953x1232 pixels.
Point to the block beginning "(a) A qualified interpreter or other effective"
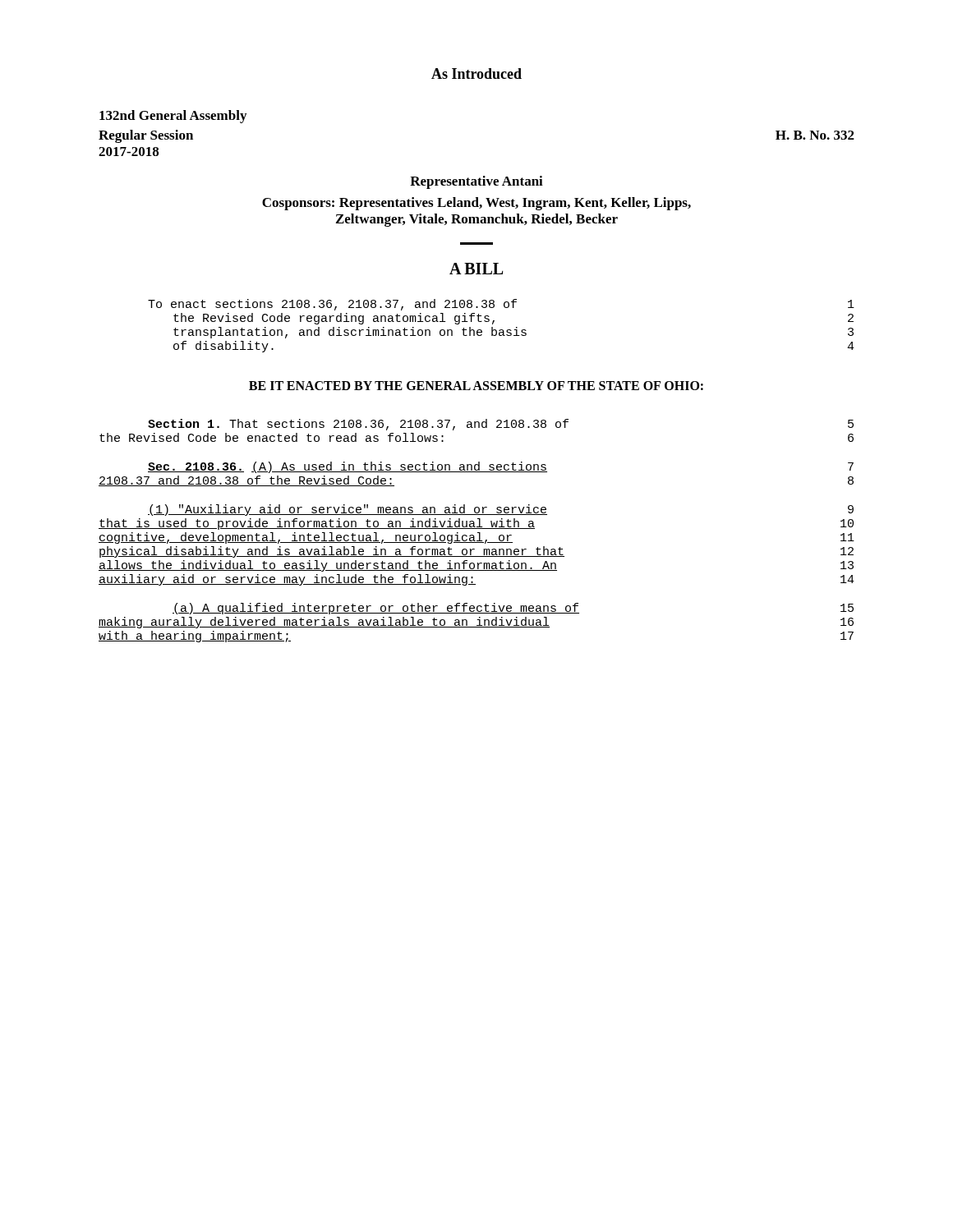476,623
